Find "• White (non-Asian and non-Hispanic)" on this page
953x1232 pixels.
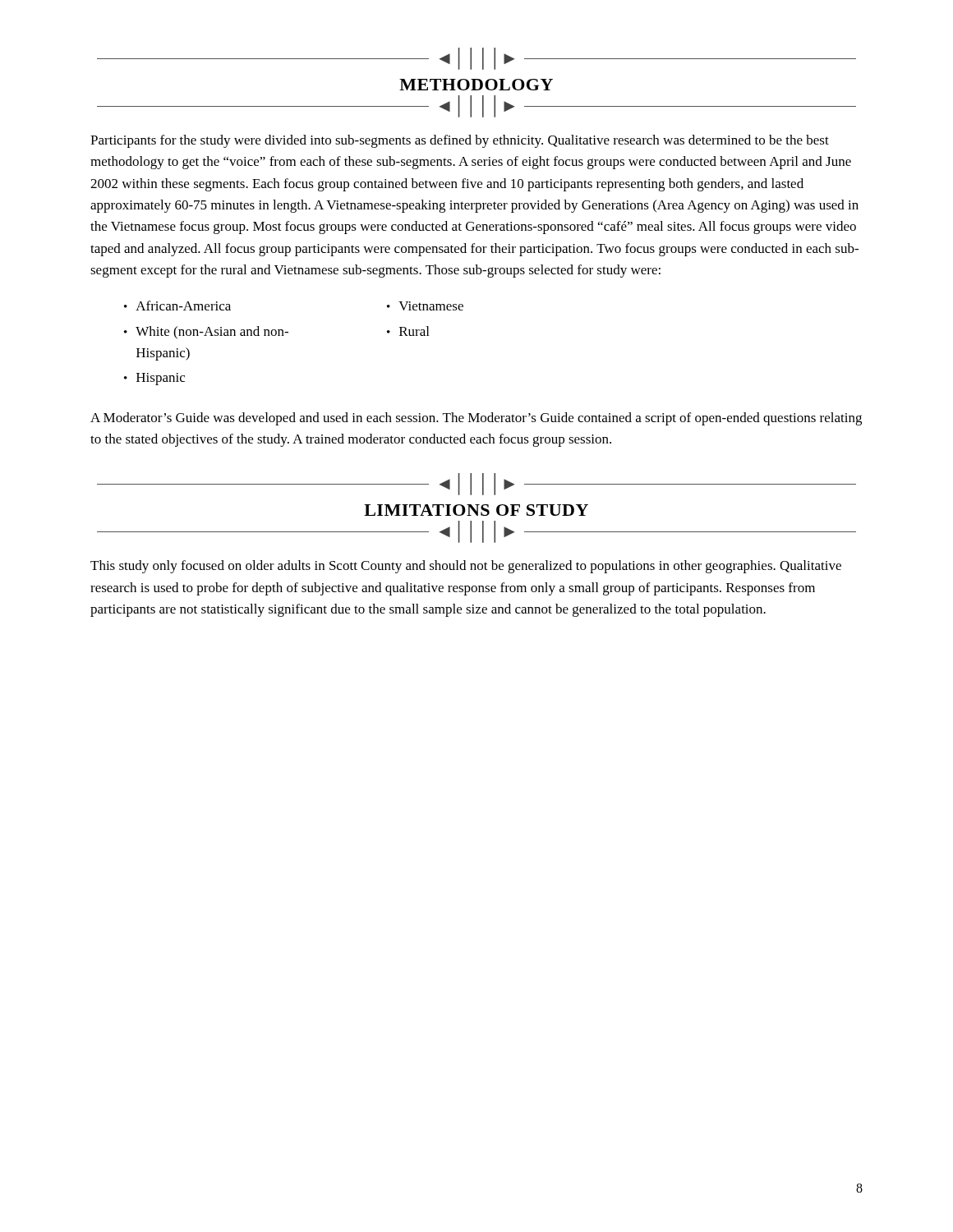click(x=206, y=343)
